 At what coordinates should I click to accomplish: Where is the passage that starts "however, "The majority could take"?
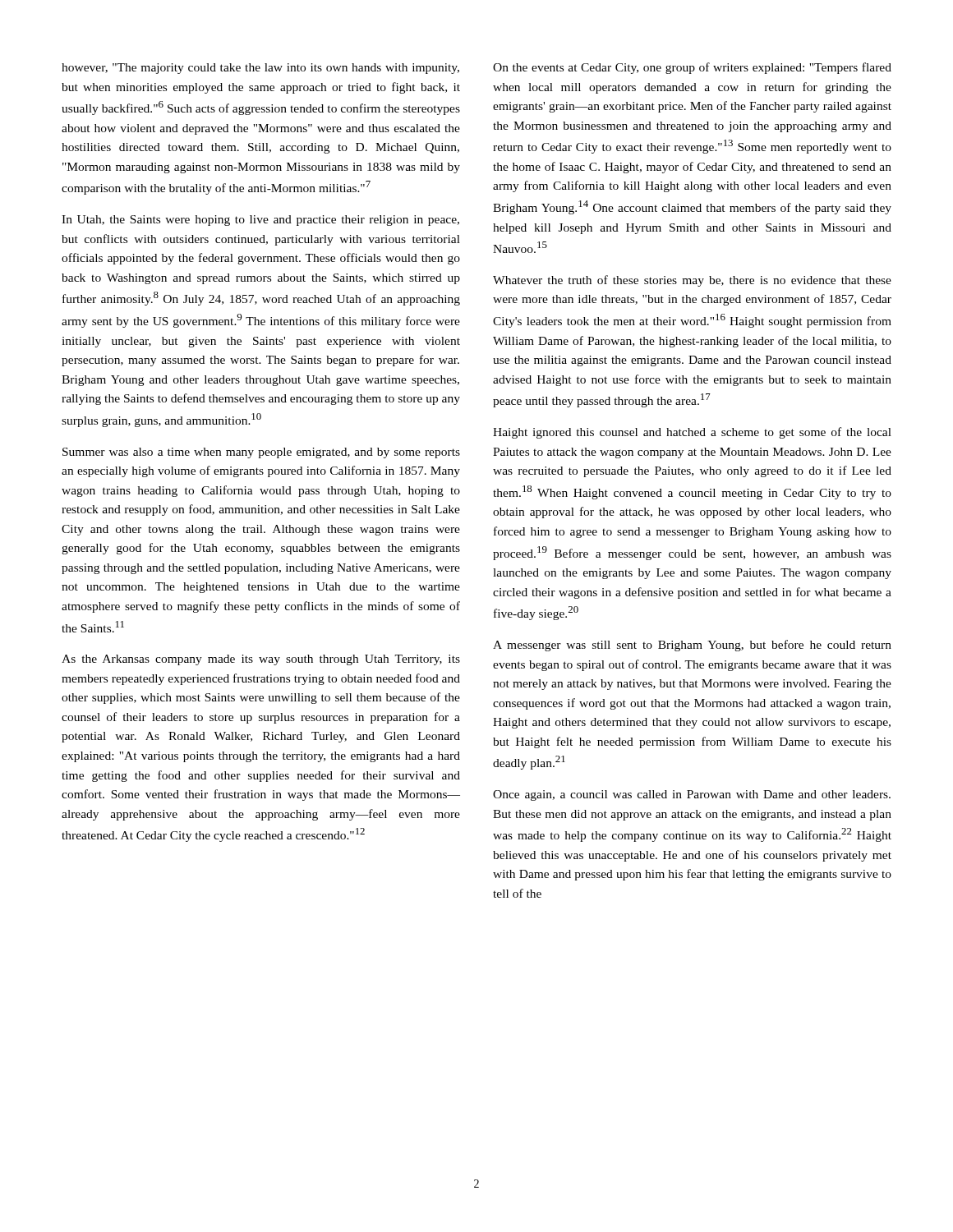(x=261, y=128)
